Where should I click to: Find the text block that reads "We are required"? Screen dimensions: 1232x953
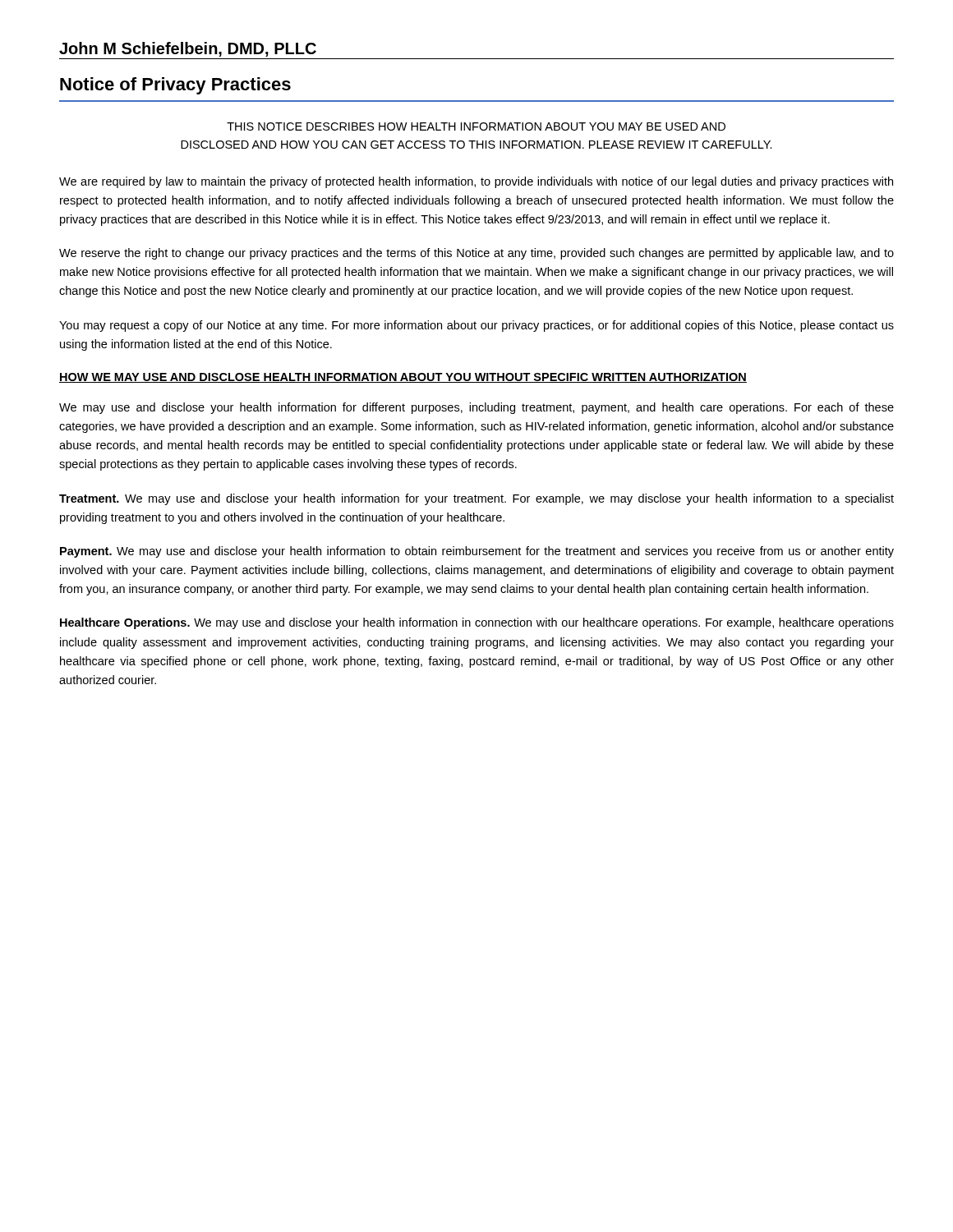(x=476, y=200)
